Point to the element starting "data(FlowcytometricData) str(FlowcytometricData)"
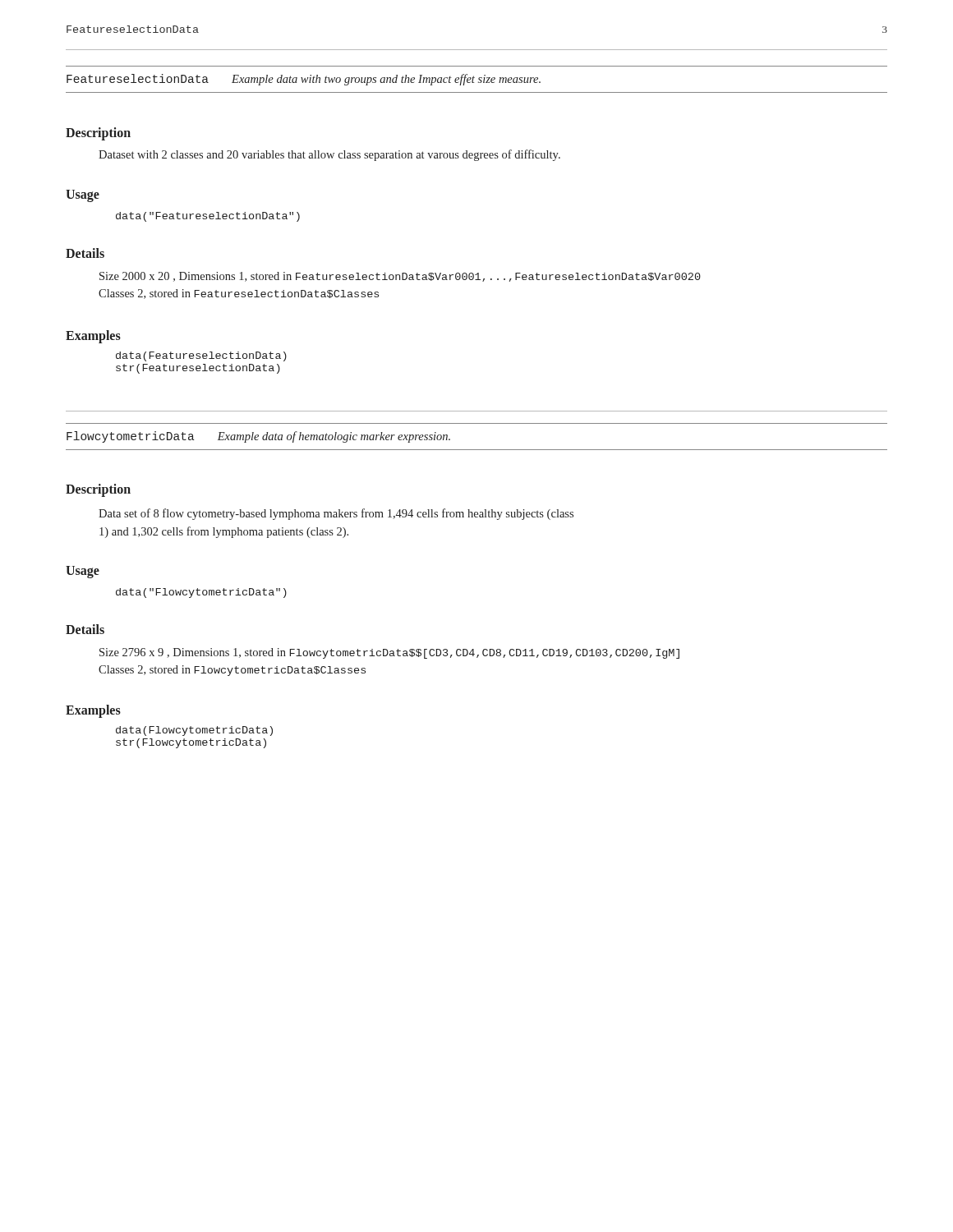 click(194, 731)
